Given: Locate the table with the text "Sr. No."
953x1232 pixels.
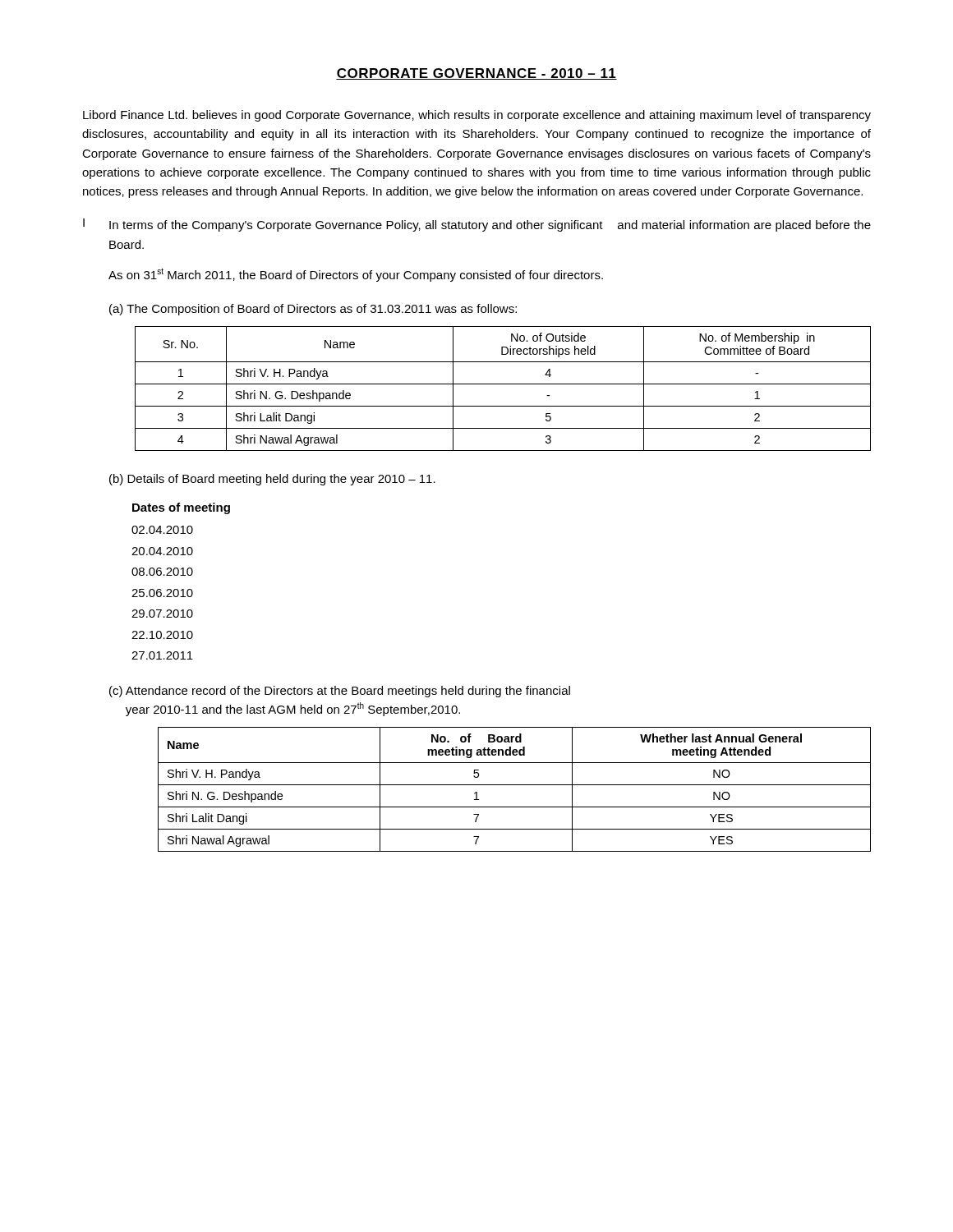Looking at the screenshot, I should pyautogui.click(x=490, y=389).
